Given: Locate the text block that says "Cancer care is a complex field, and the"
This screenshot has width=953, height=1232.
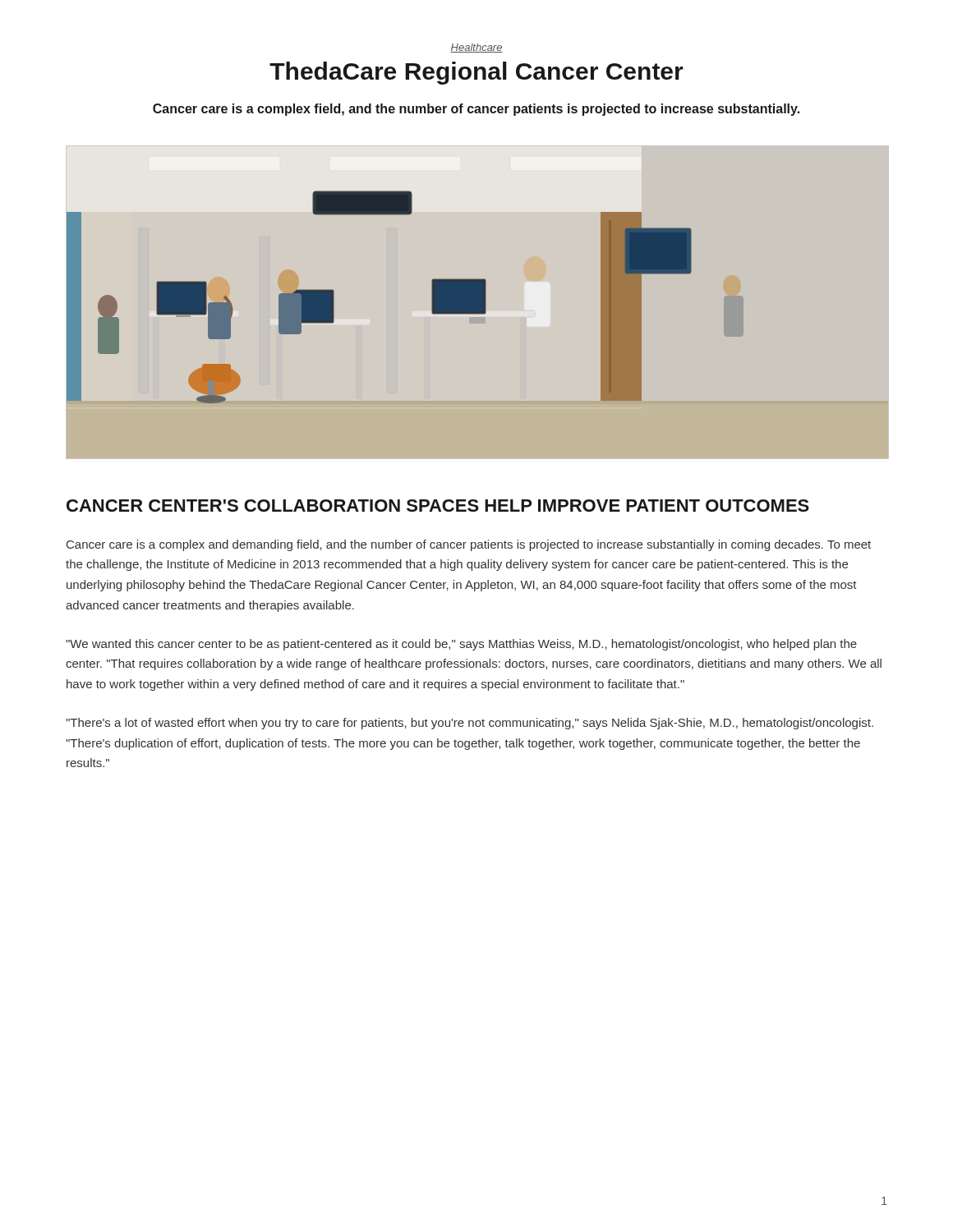Looking at the screenshot, I should coord(476,109).
